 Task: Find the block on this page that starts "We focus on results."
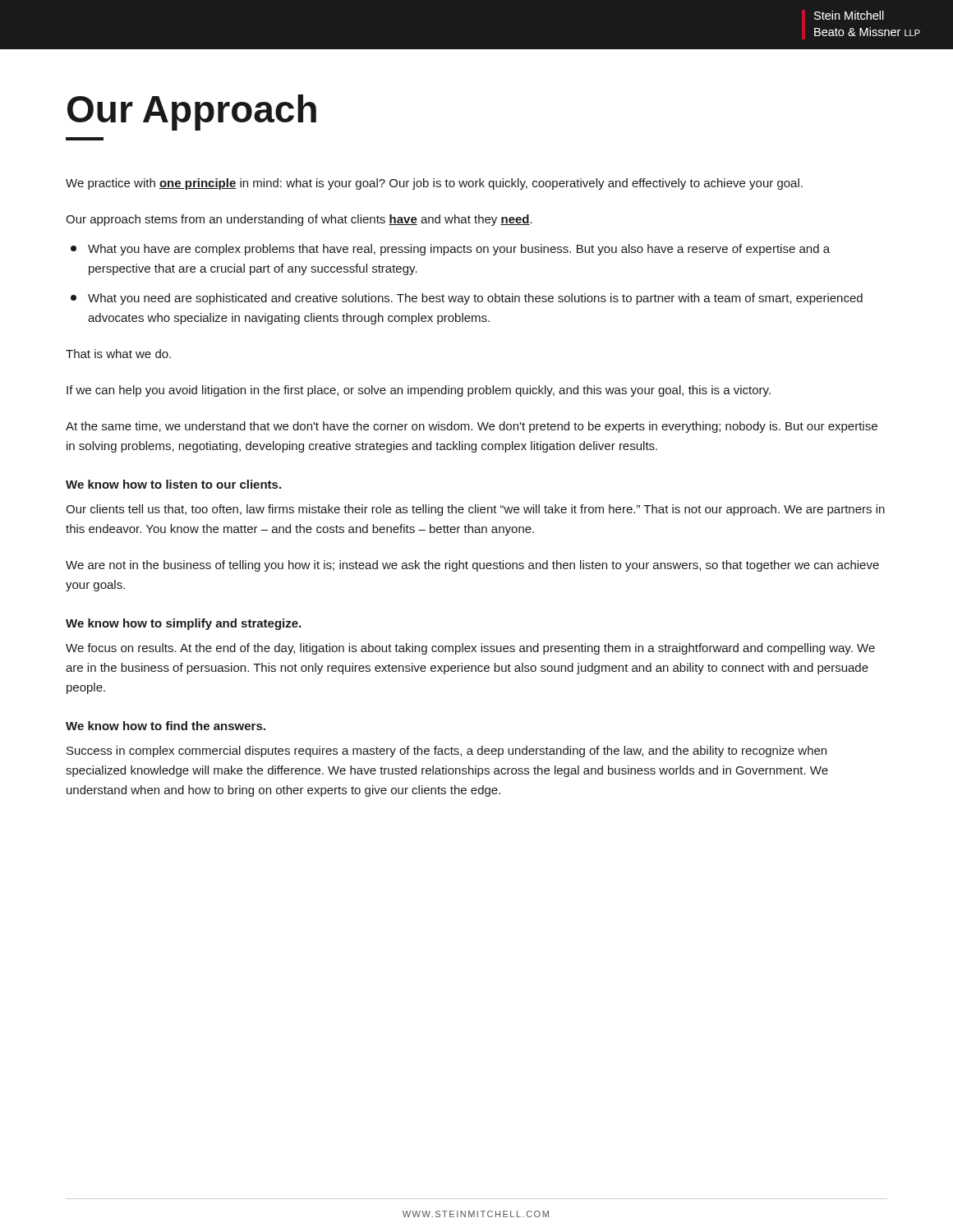pos(470,667)
